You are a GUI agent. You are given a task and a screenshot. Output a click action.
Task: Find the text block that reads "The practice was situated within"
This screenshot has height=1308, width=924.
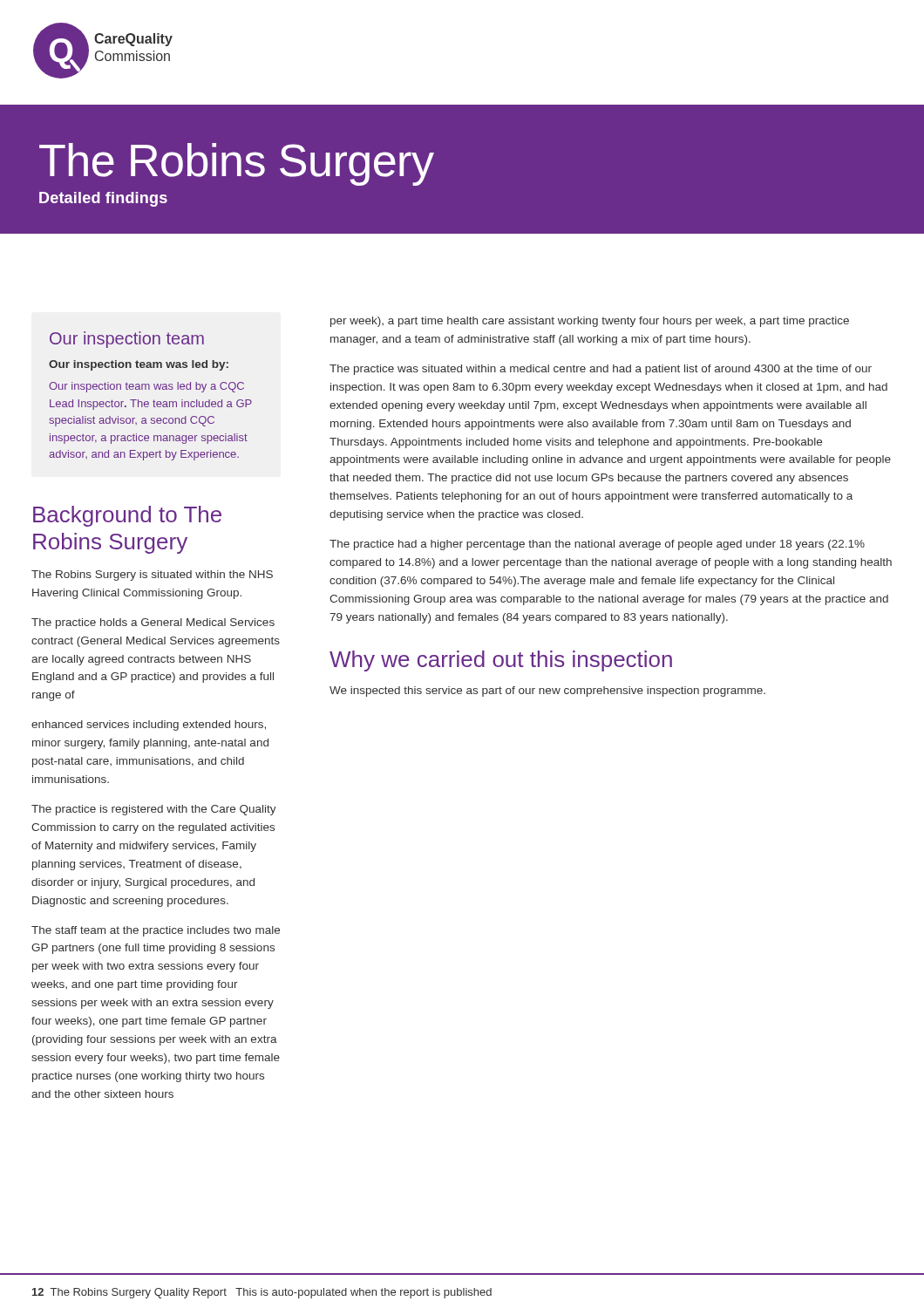coord(611,442)
